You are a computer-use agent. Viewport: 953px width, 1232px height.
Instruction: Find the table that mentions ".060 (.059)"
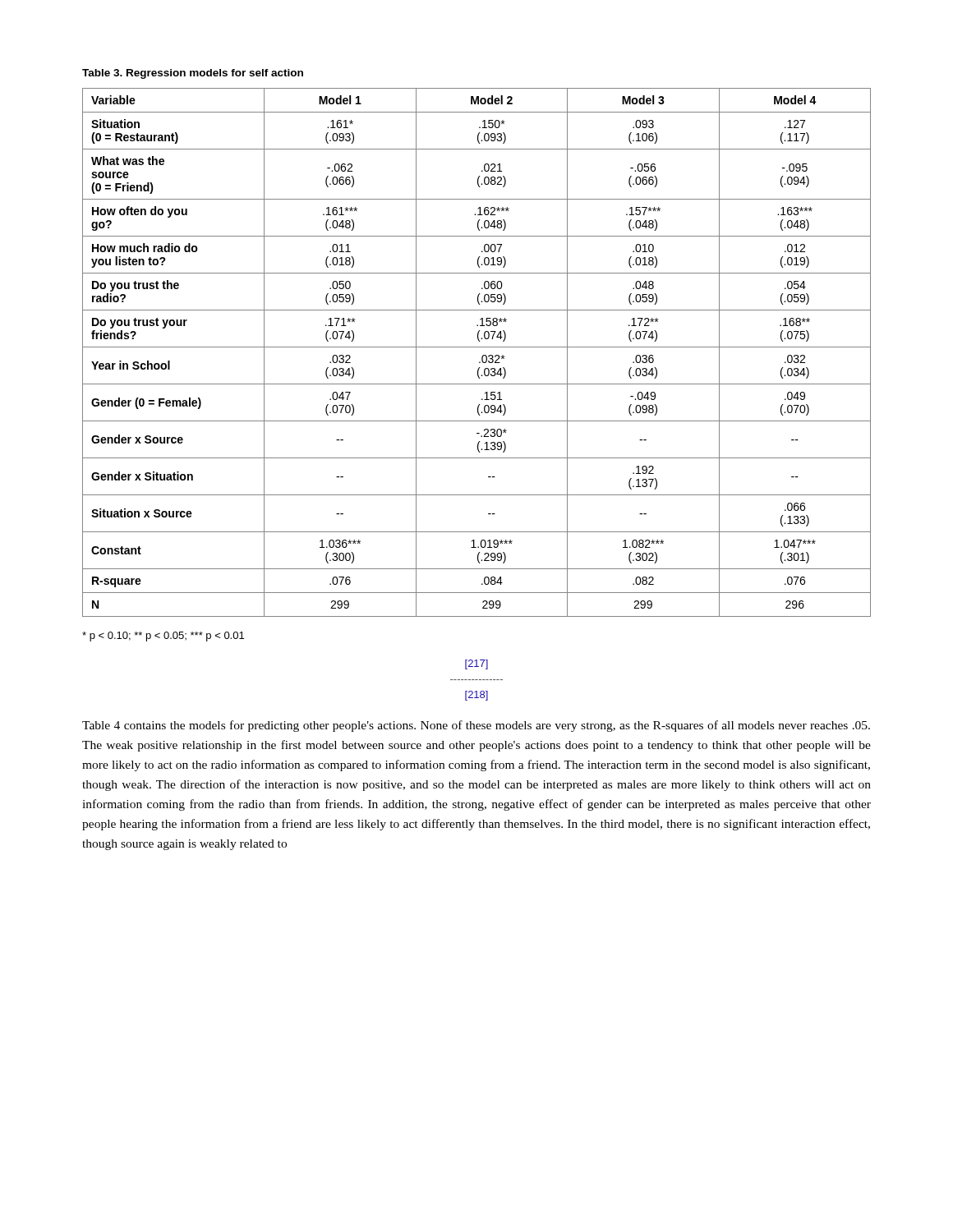click(476, 352)
